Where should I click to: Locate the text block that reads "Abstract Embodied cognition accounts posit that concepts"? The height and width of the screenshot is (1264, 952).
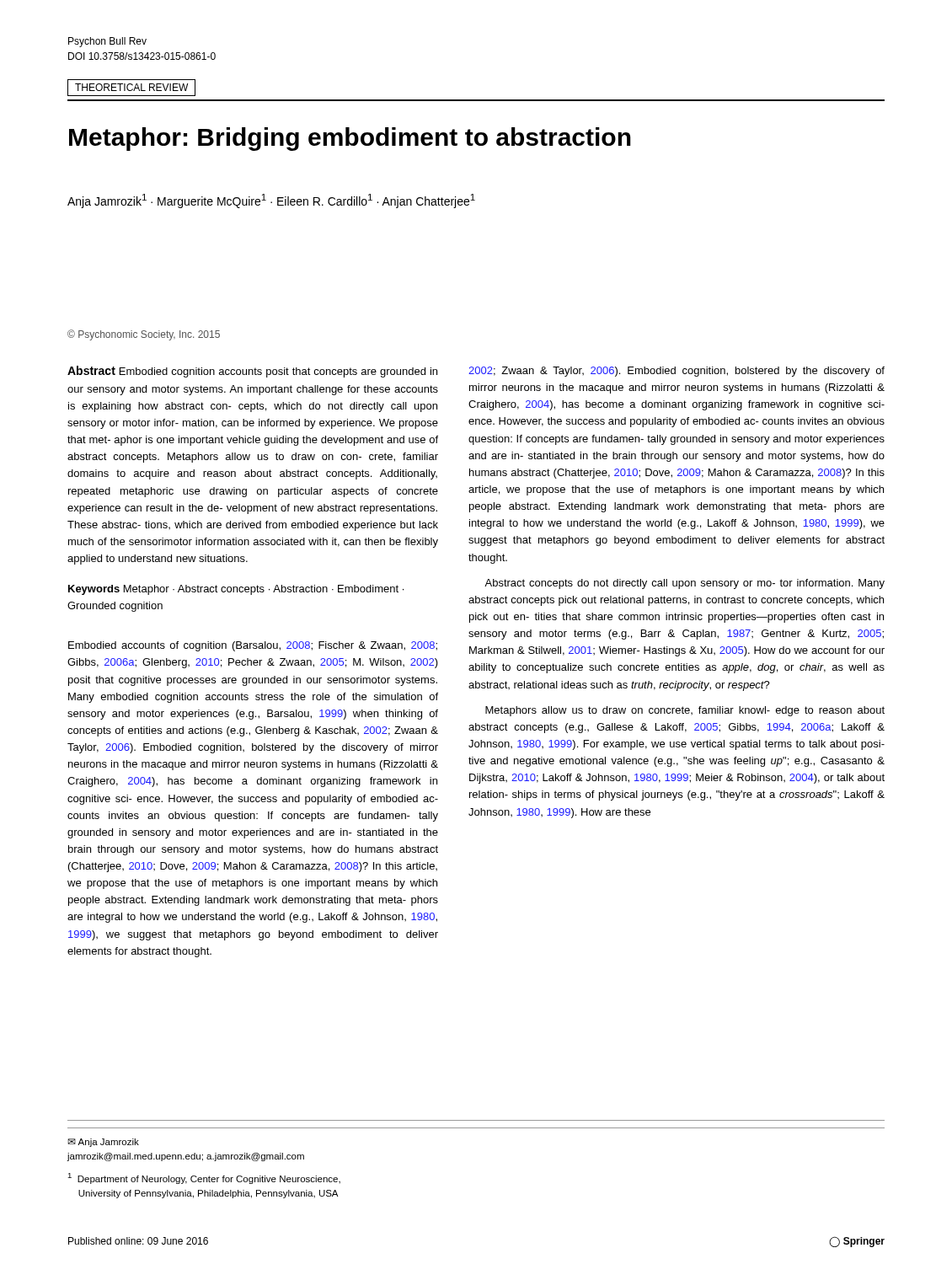click(253, 464)
